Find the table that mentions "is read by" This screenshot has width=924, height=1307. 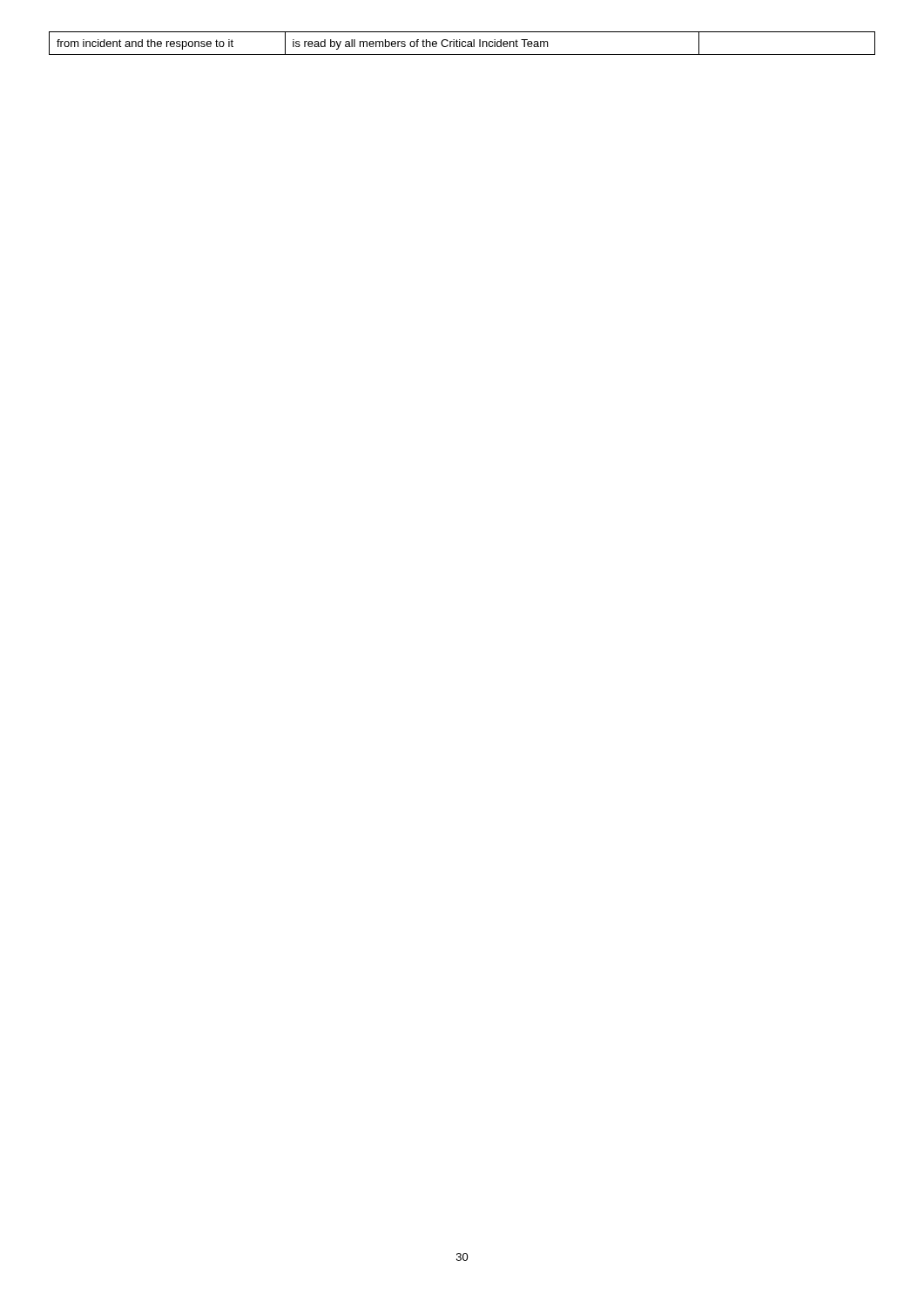point(462,43)
